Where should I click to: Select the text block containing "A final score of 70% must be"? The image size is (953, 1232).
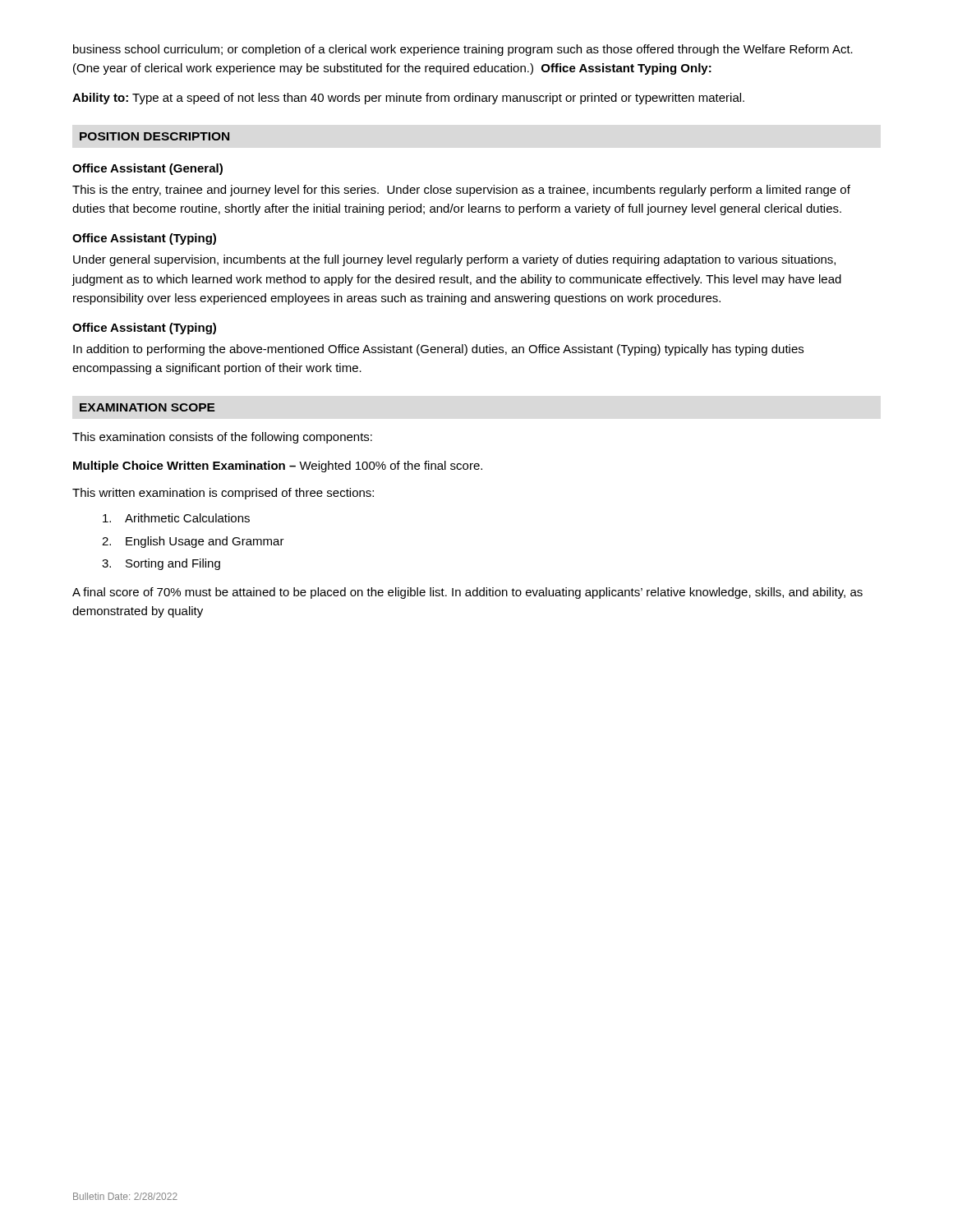pyautogui.click(x=468, y=601)
